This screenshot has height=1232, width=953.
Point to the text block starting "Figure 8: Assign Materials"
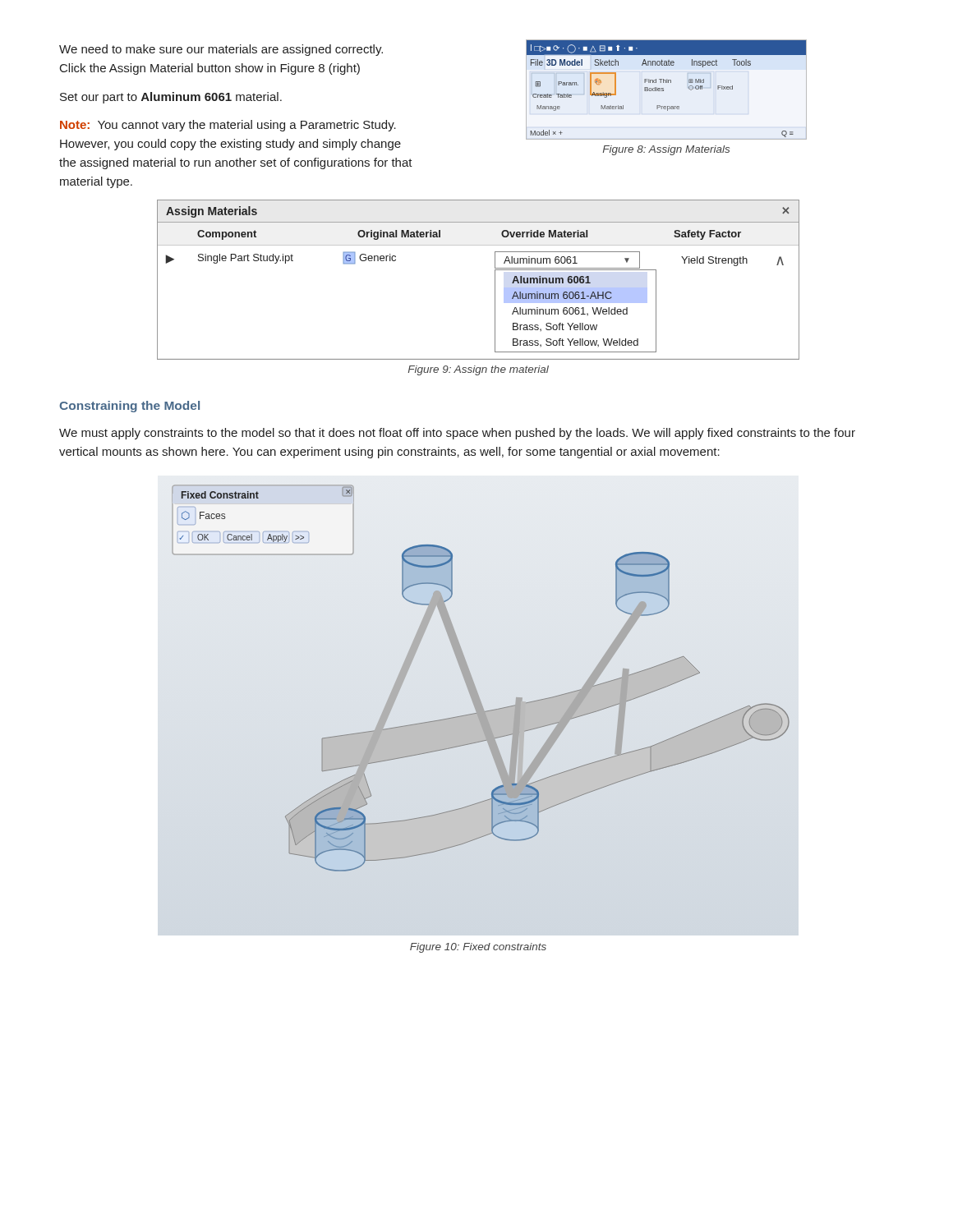pos(666,149)
